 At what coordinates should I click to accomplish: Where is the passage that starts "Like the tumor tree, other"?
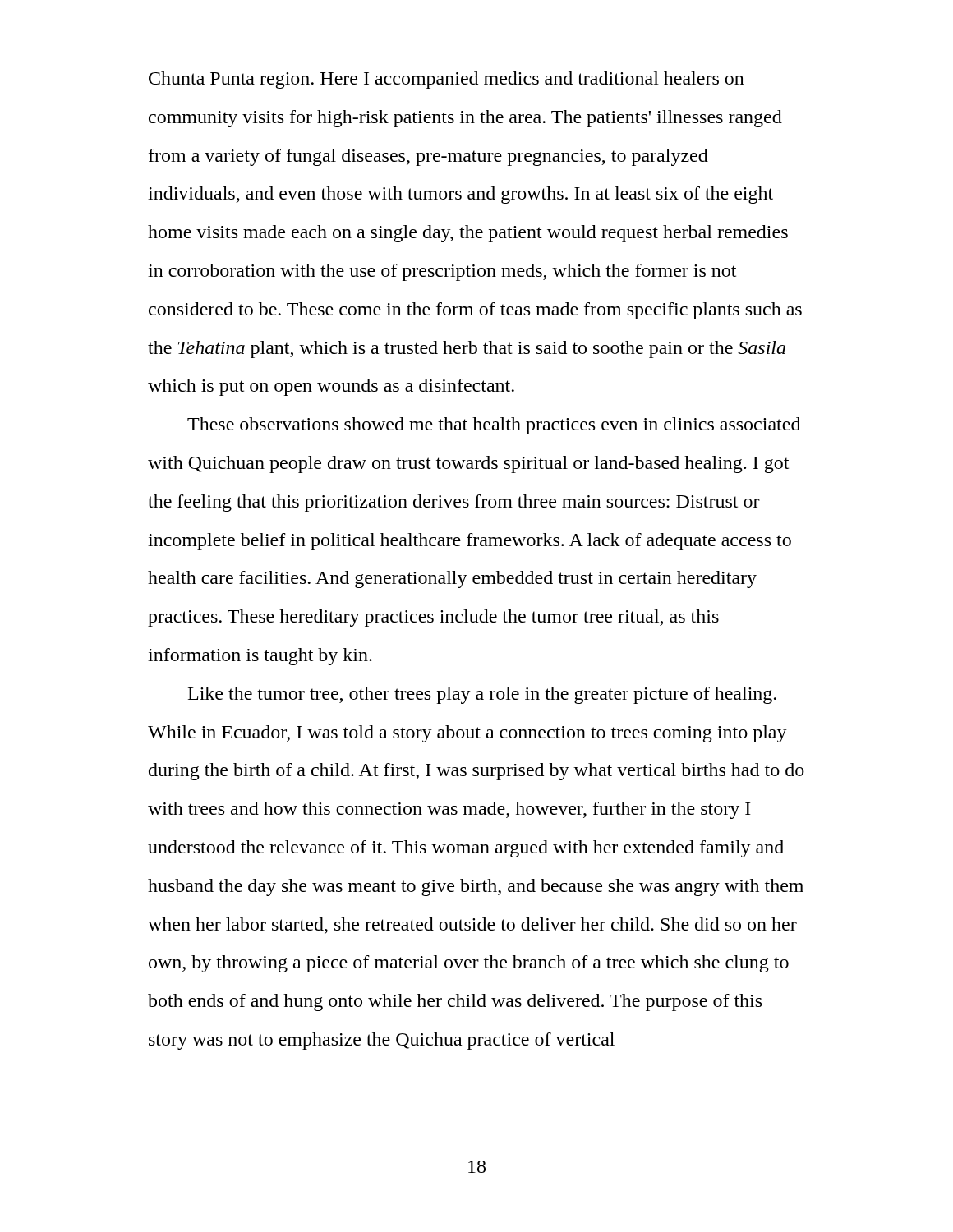click(x=482, y=695)
